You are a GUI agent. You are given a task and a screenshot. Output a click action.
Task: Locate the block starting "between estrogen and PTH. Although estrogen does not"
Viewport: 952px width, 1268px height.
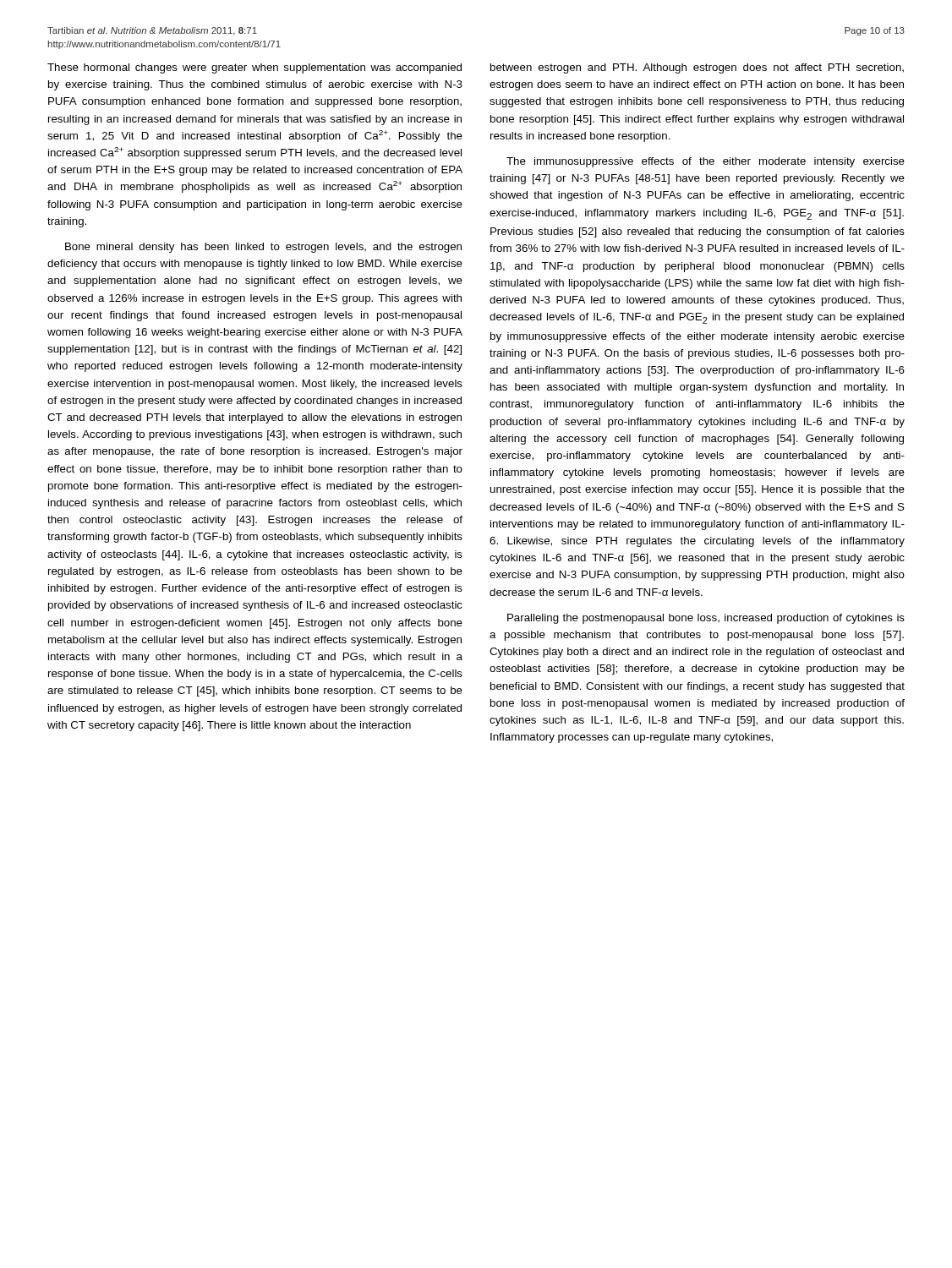click(x=697, y=102)
